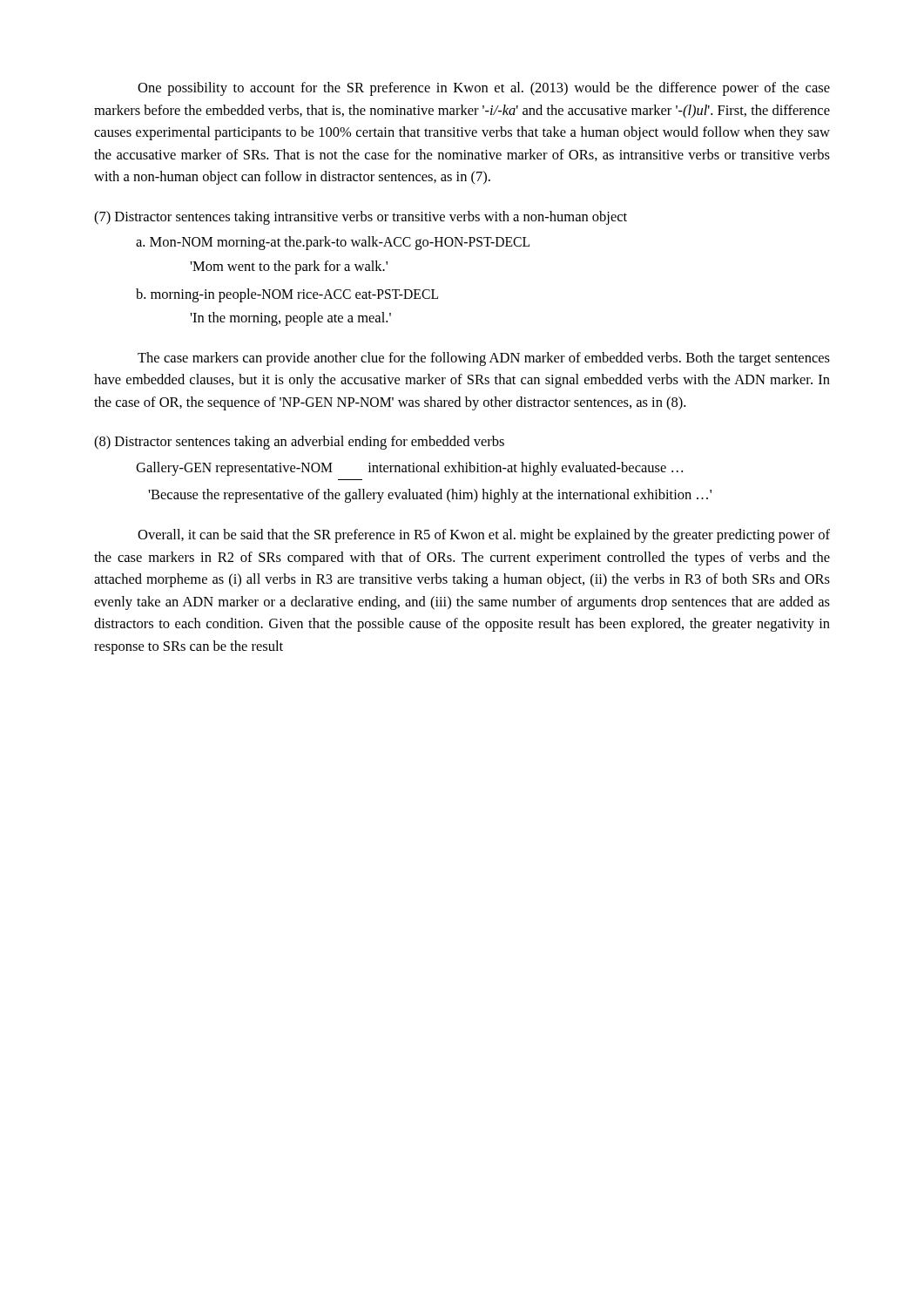This screenshot has width=924, height=1307.
Task: Select the element starting "Overall, it can be said that"
Action: [x=462, y=590]
